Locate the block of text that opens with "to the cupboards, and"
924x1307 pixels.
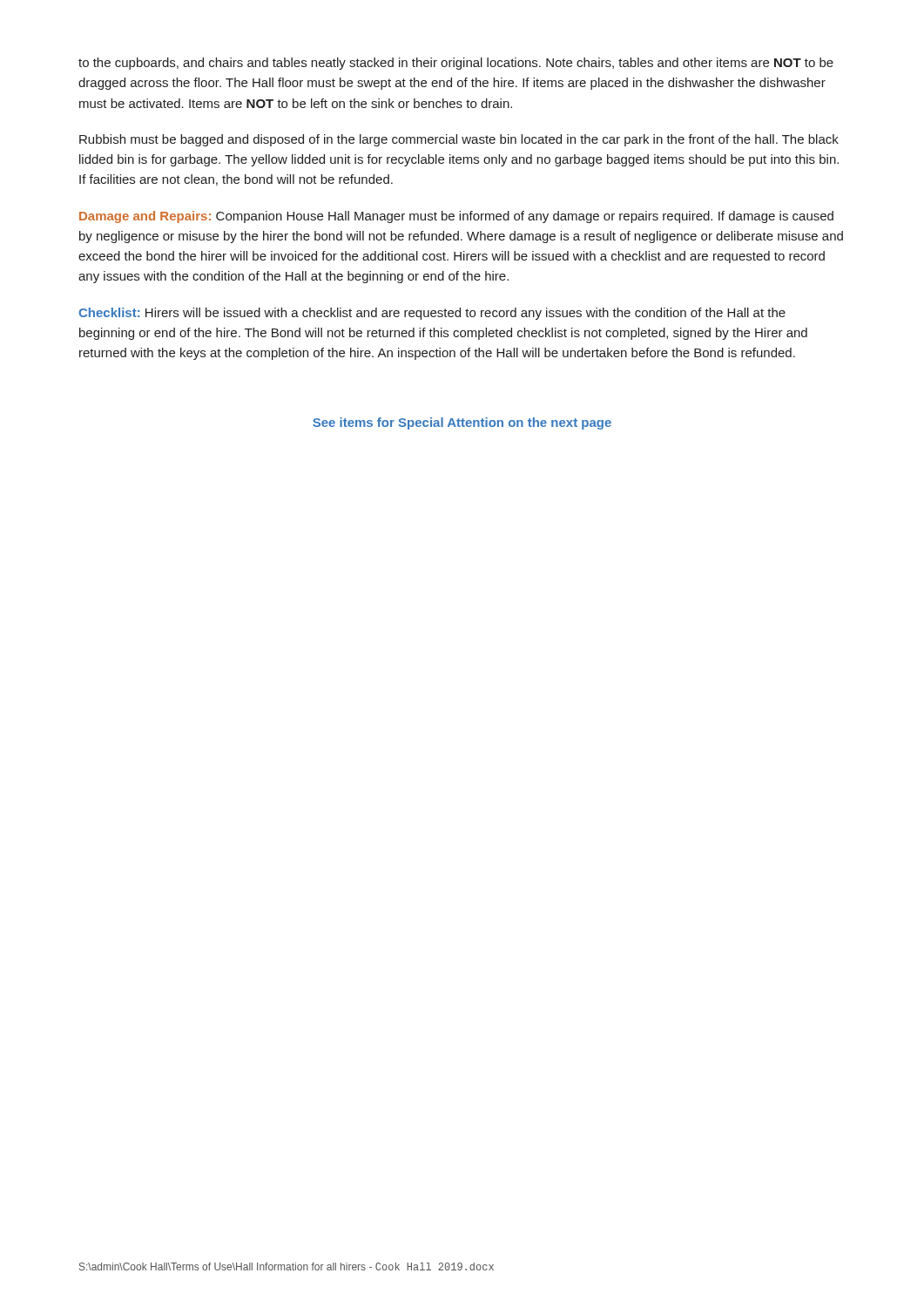click(x=456, y=83)
